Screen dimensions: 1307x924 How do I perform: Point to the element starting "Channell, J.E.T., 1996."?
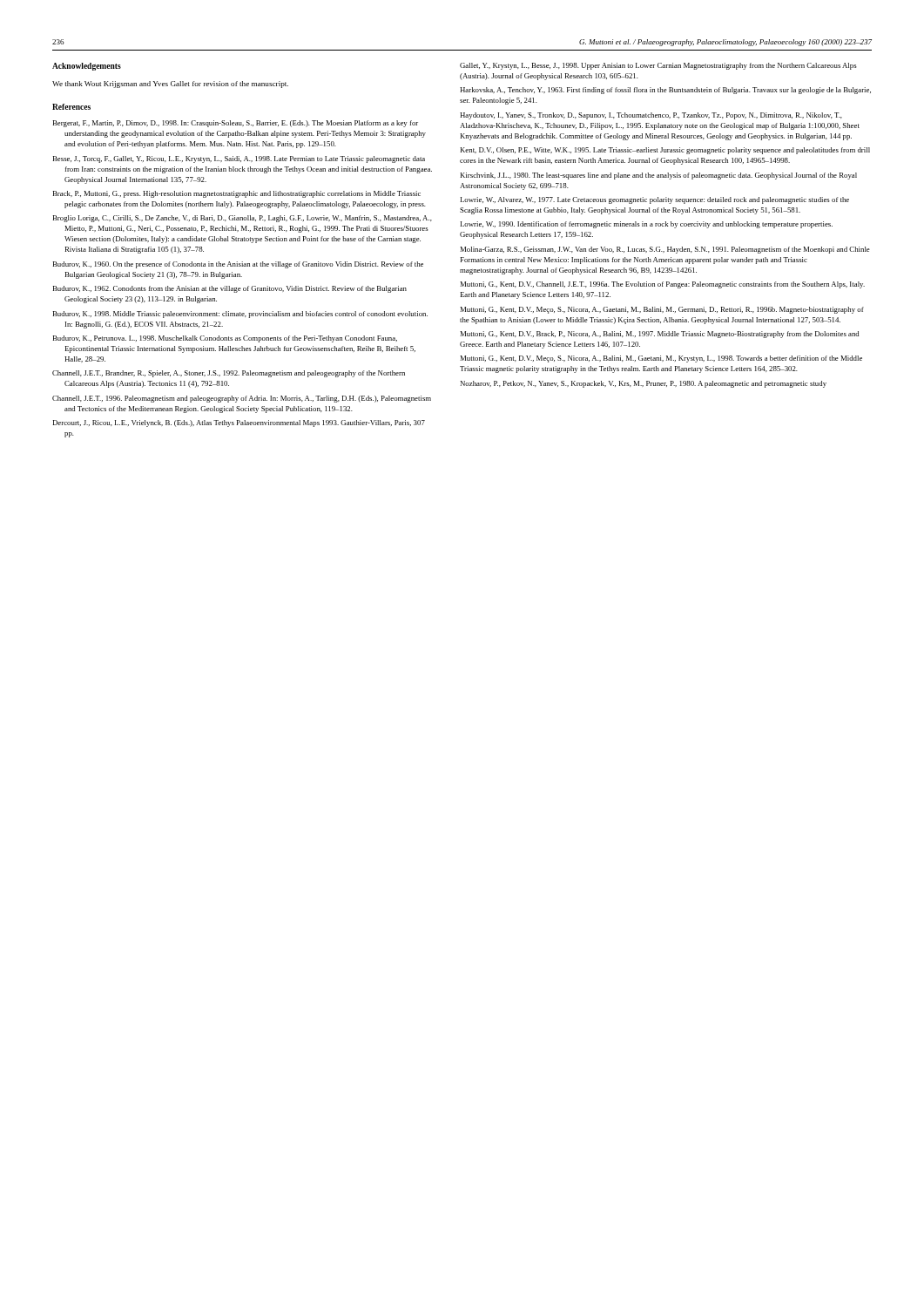tap(242, 403)
